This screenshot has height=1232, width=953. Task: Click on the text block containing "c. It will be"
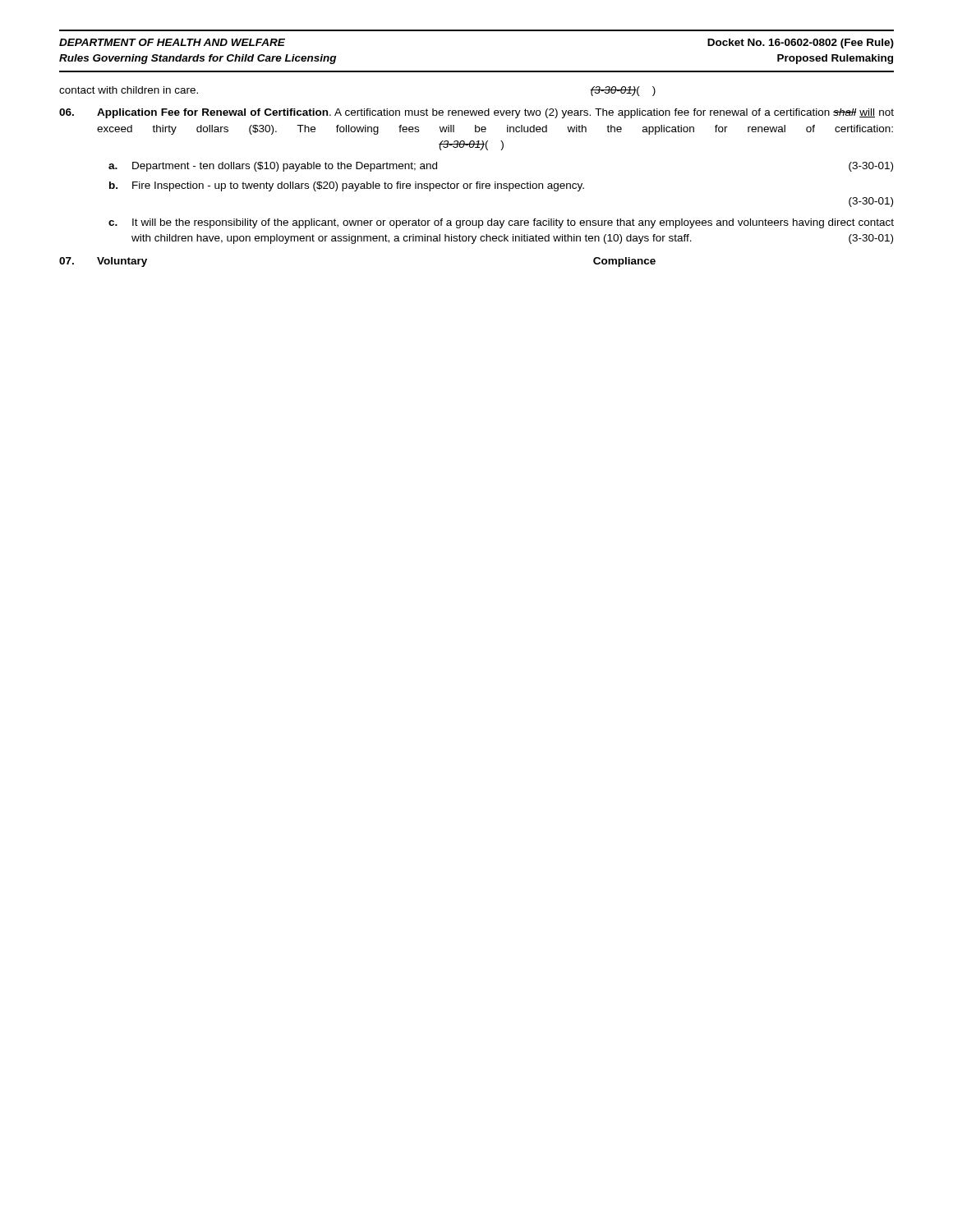pyautogui.click(x=501, y=230)
